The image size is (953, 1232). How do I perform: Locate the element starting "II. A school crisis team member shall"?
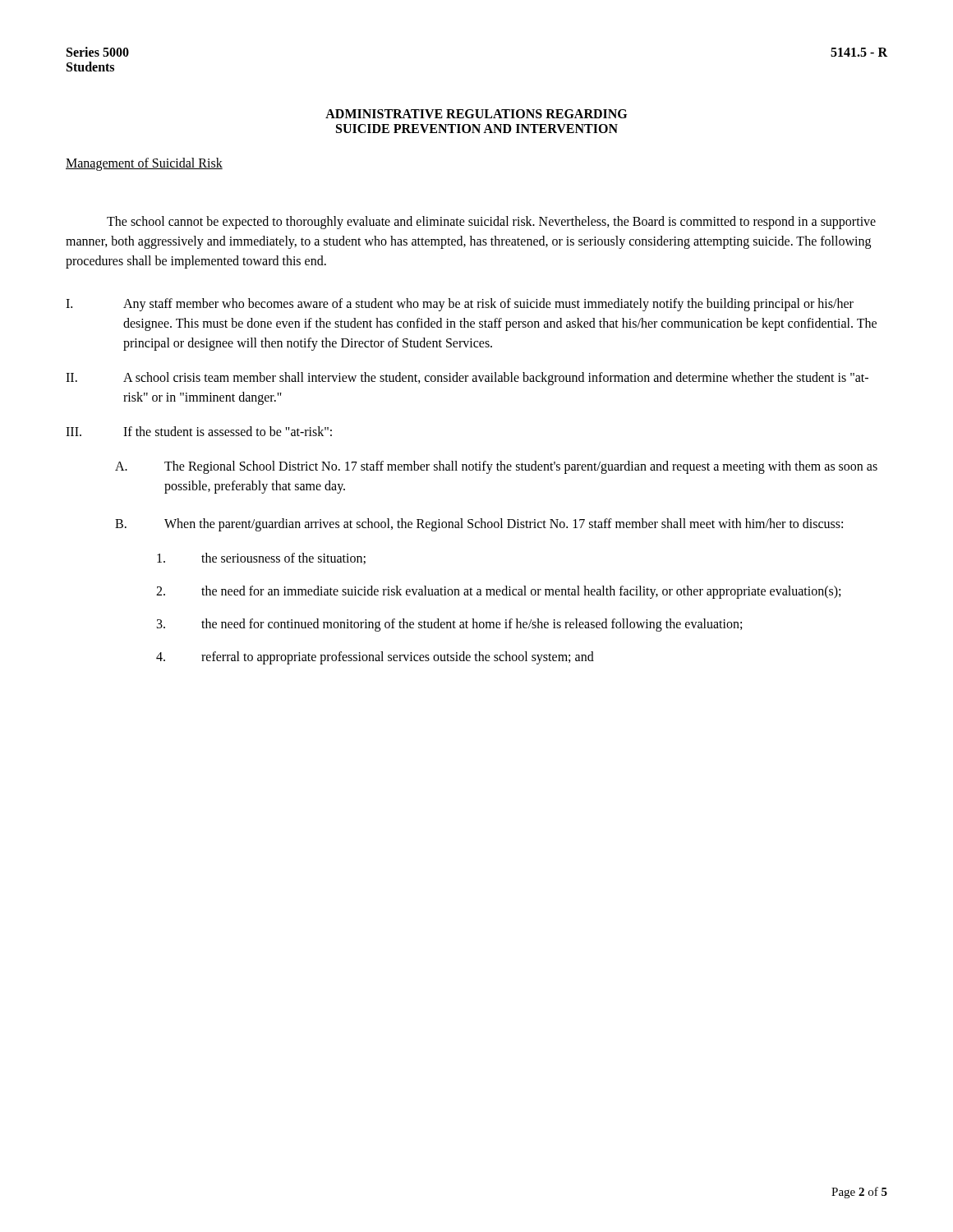[x=476, y=388]
